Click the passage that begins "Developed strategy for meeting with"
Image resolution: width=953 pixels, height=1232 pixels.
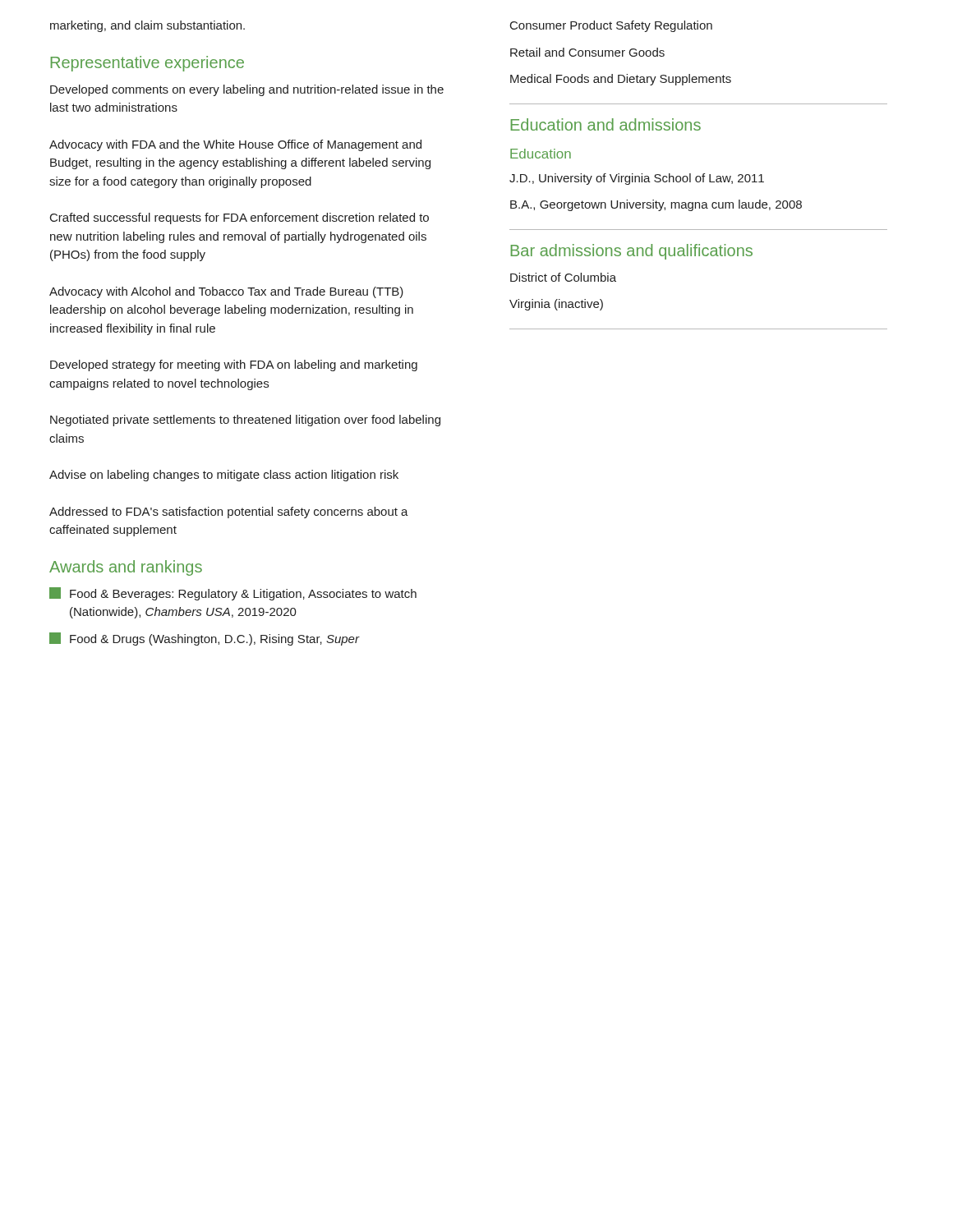[x=234, y=373]
